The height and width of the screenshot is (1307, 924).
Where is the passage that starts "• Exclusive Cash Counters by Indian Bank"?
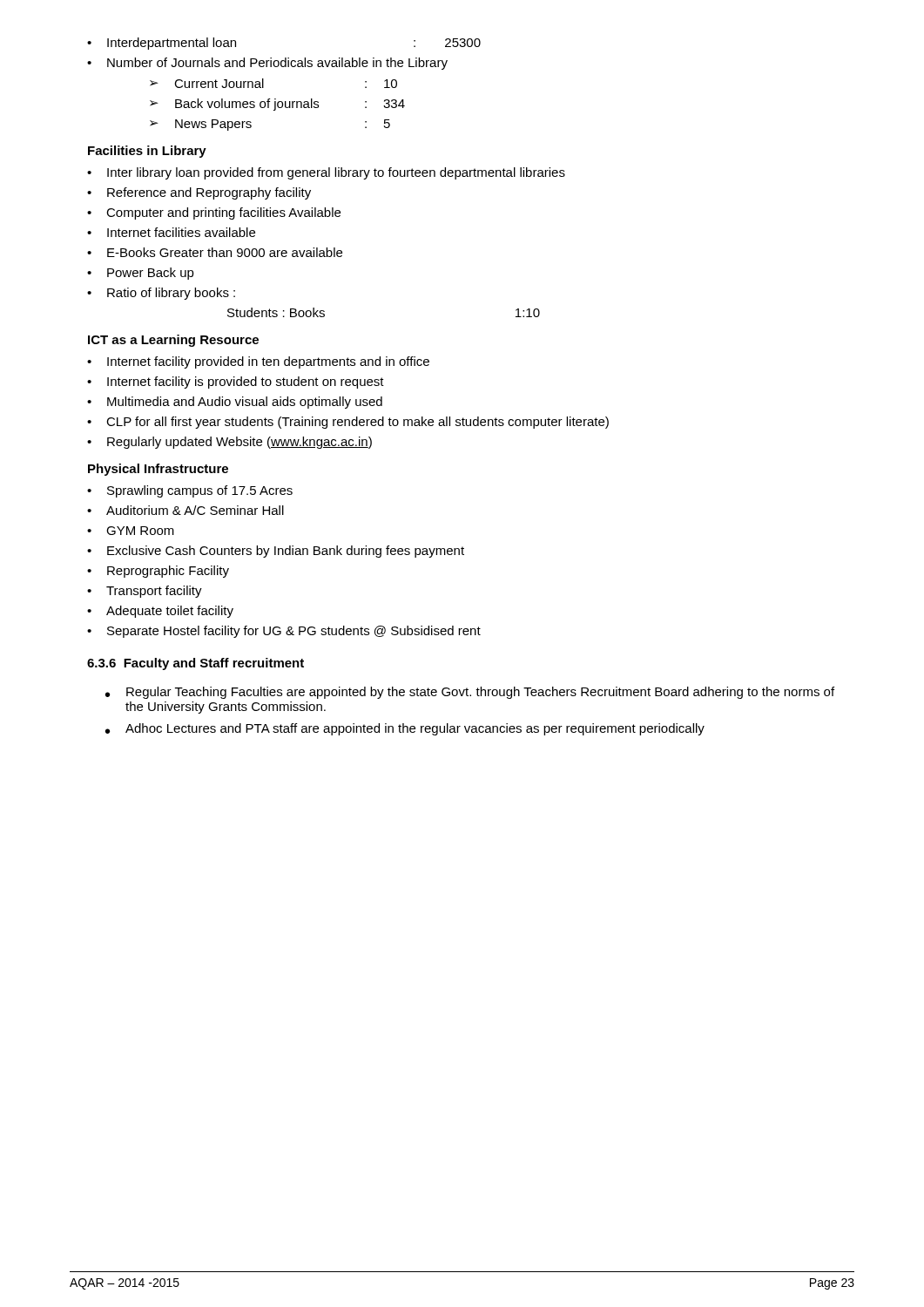[x=276, y=550]
